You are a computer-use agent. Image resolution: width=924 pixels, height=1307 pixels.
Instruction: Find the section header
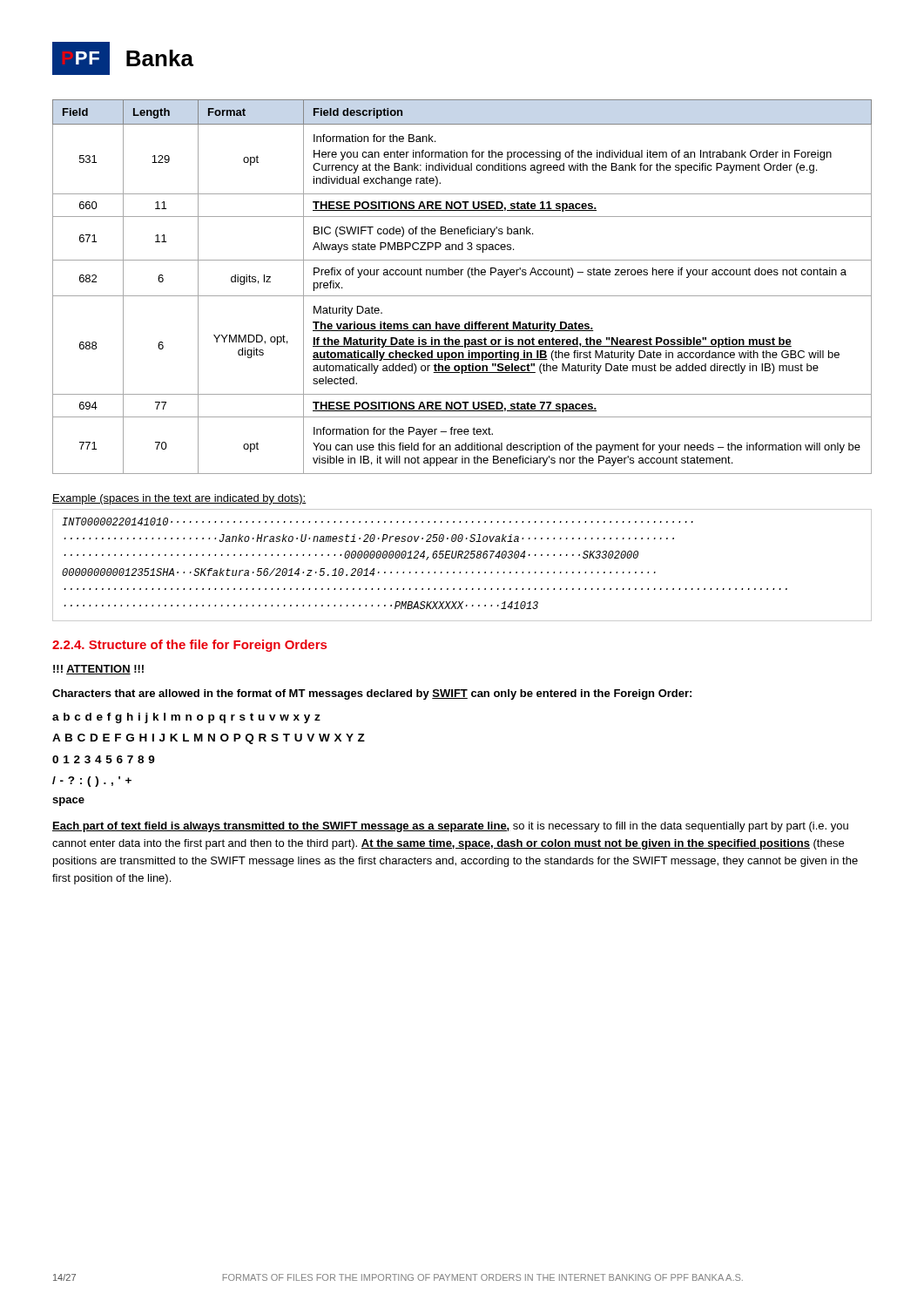coord(190,644)
